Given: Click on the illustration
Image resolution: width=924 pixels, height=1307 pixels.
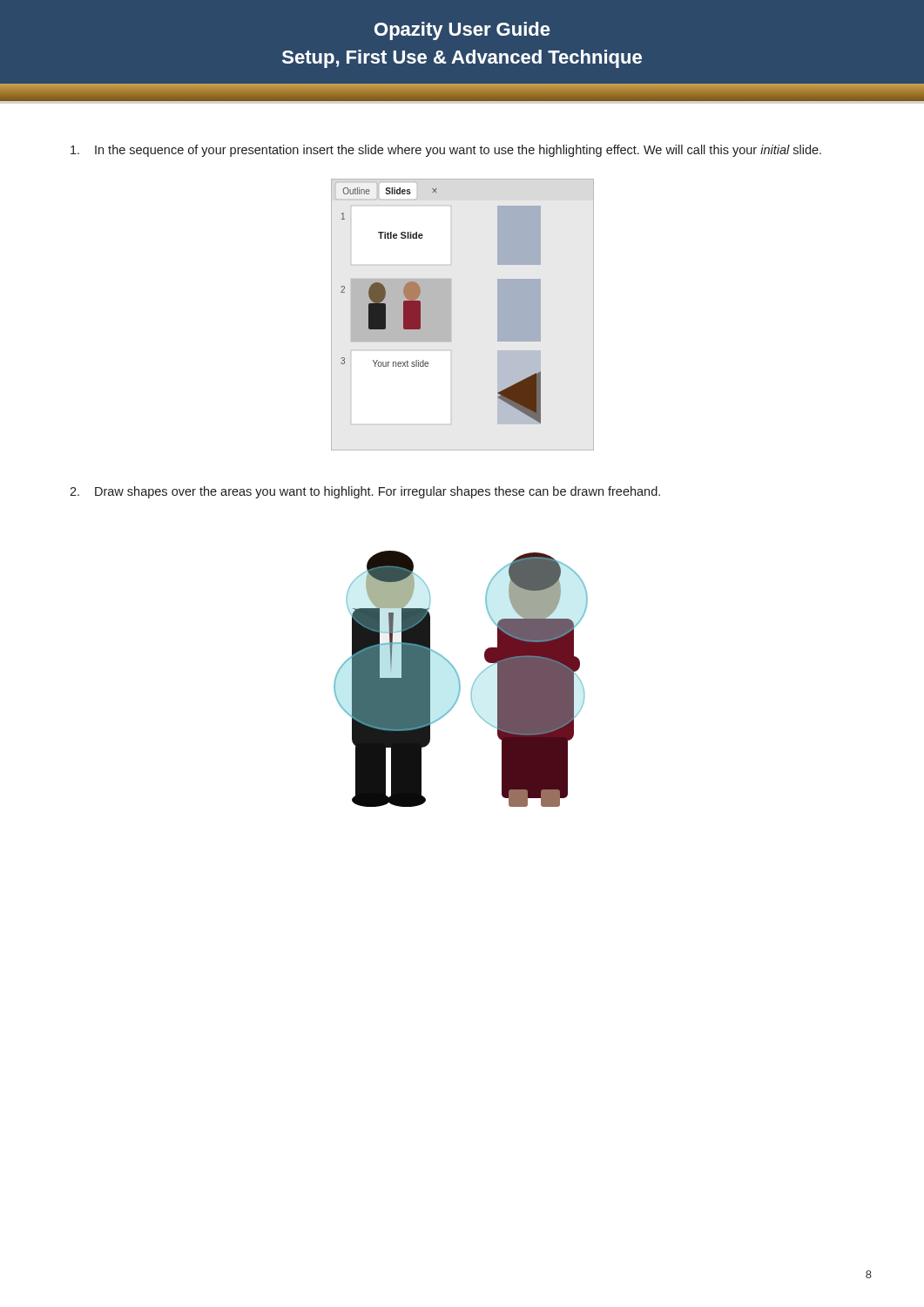Looking at the screenshot, I should (x=462, y=665).
